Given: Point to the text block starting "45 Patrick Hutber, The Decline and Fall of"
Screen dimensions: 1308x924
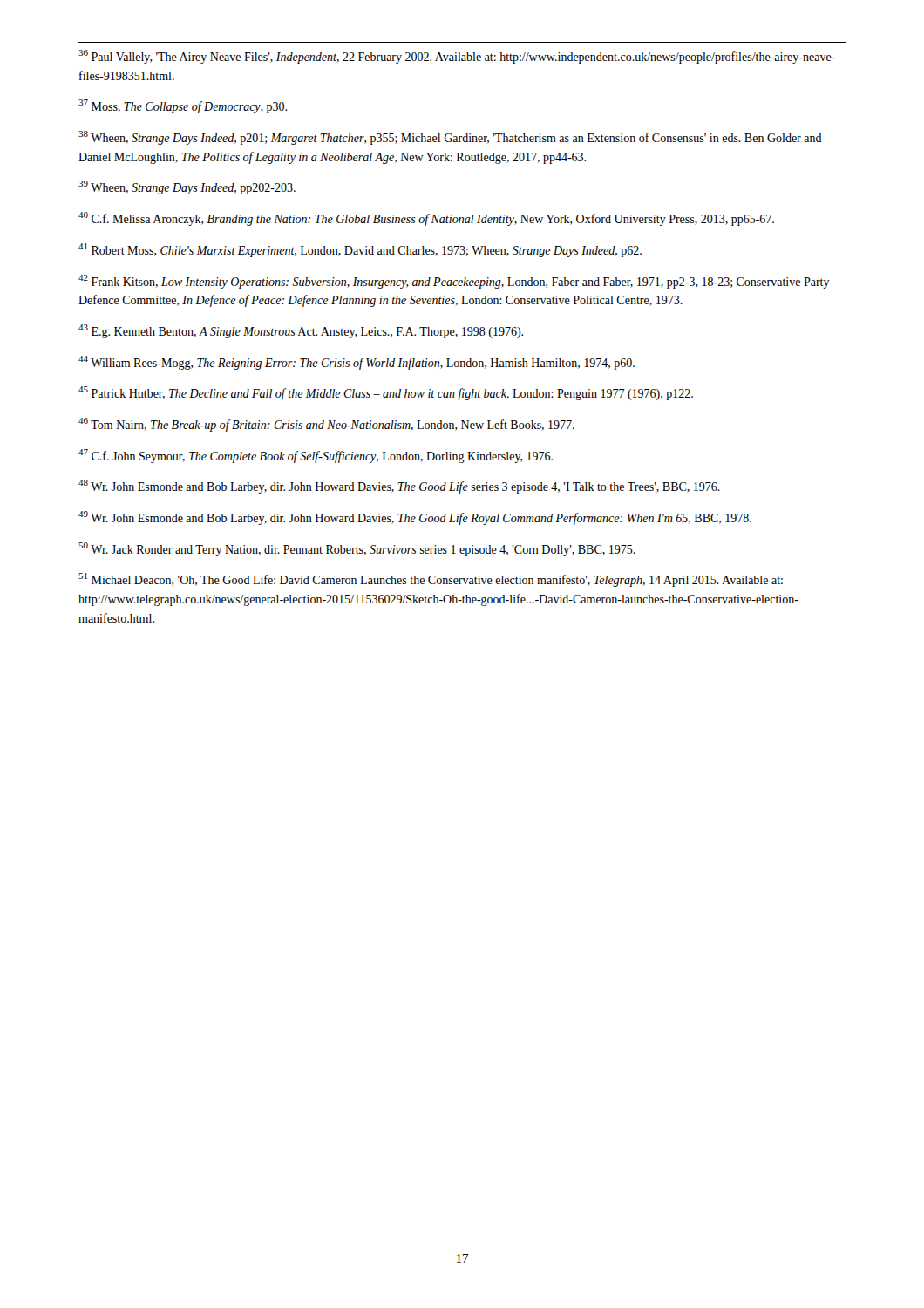Looking at the screenshot, I should click(386, 393).
